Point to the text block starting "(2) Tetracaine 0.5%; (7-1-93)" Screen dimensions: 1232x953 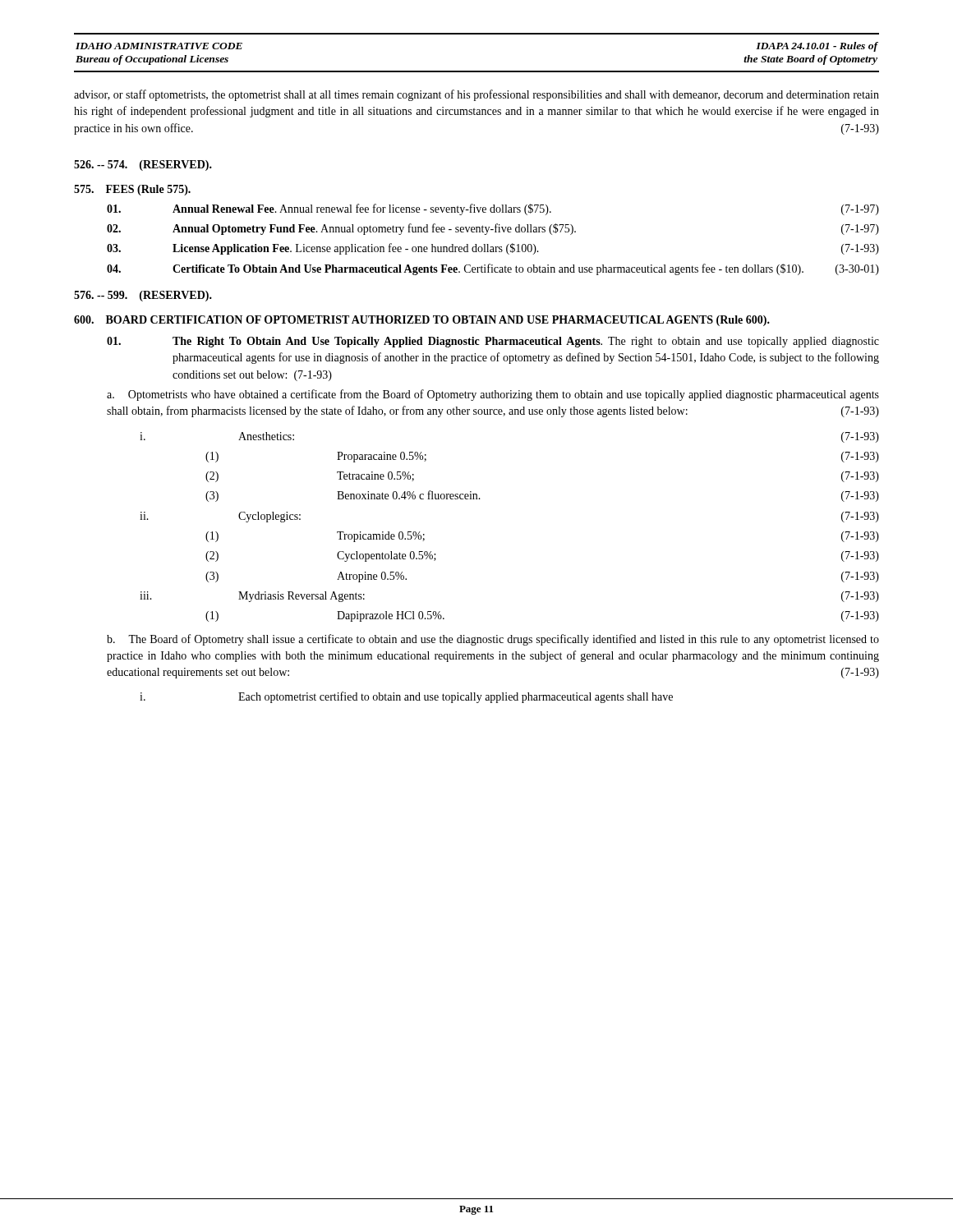pos(212,477)
